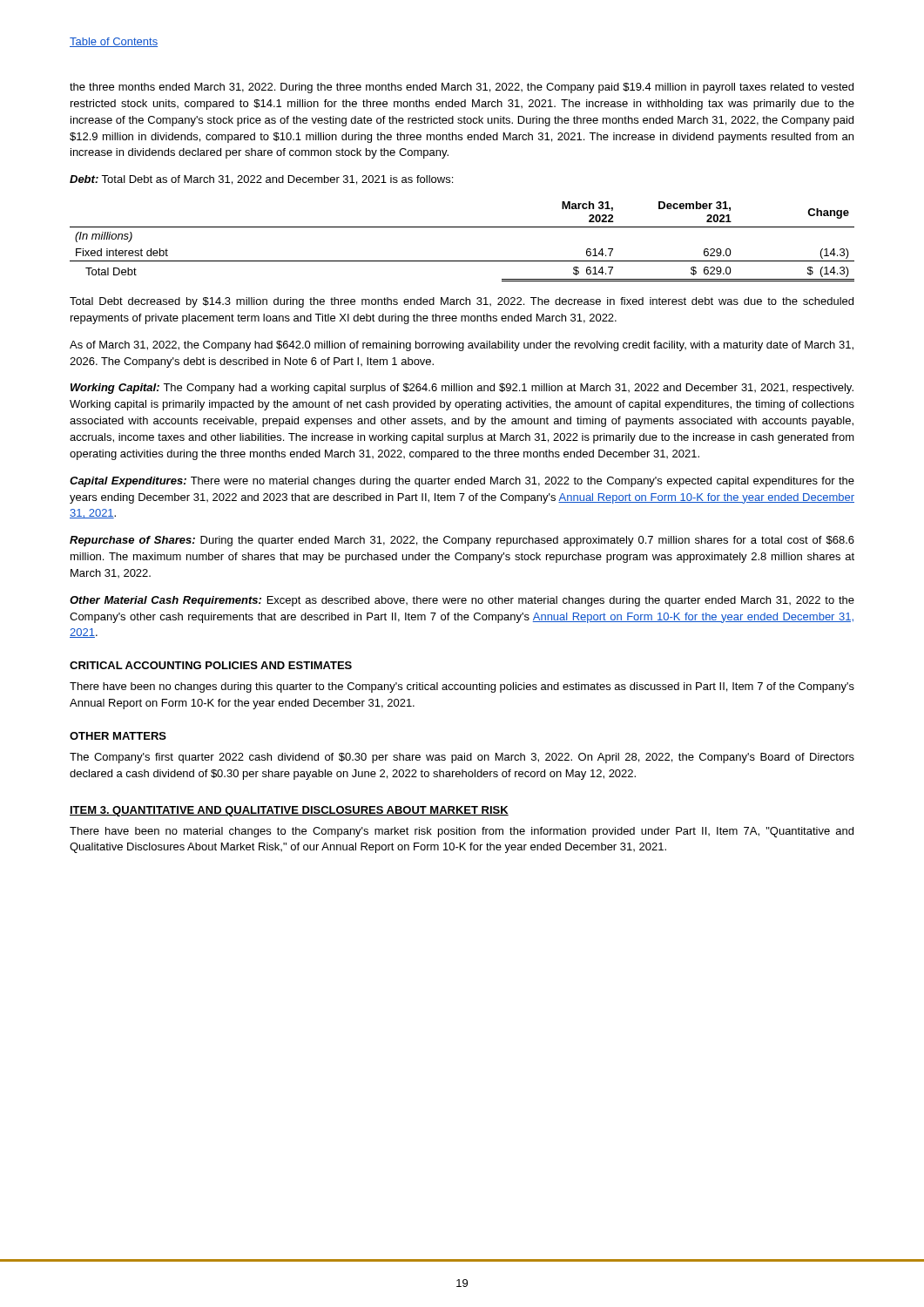
Task: Find the text block that reads "Debt: Total Debt as of March"
Action: click(262, 179)
